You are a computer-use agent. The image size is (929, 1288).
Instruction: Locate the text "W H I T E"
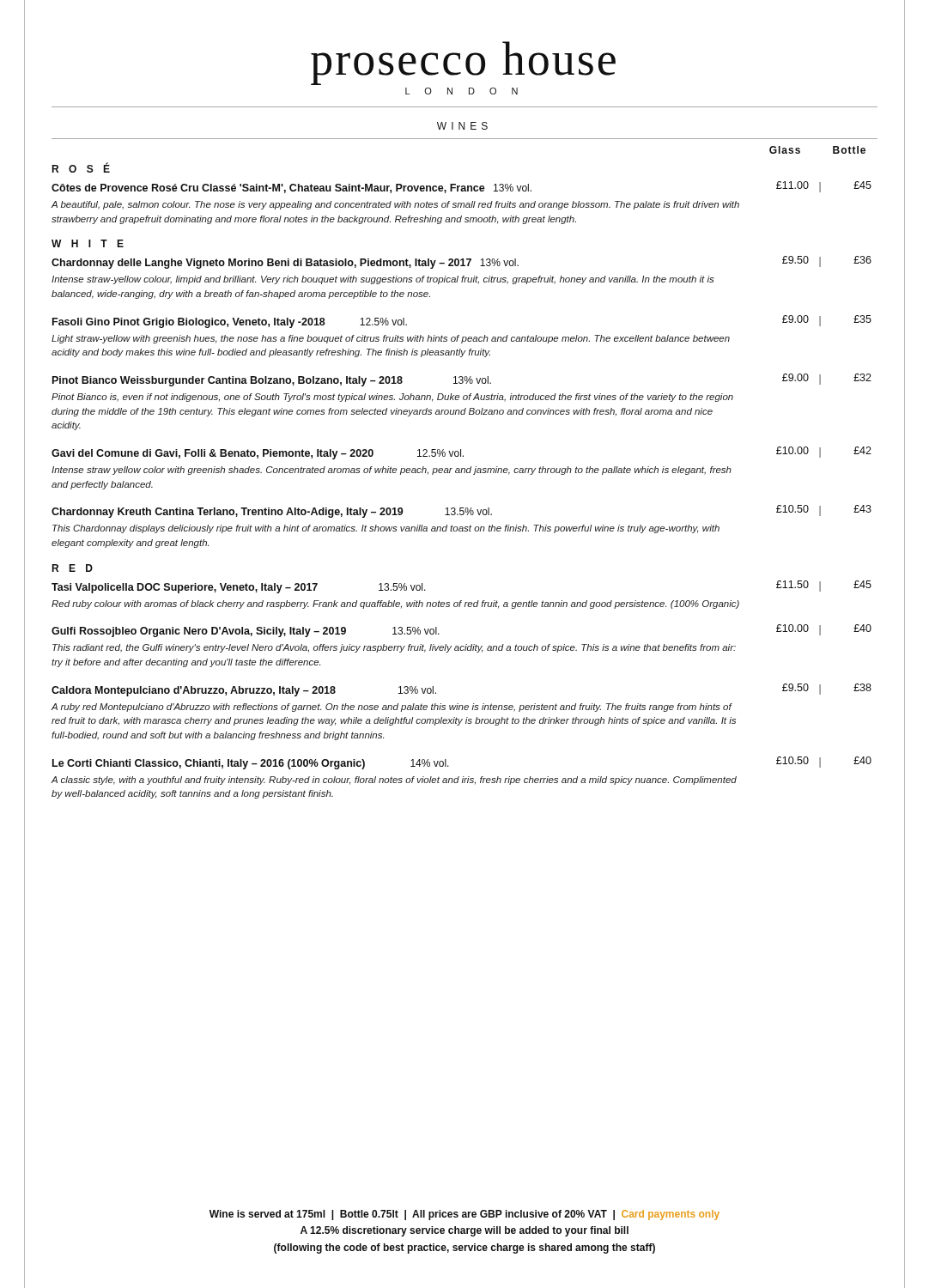pos(89,244)
